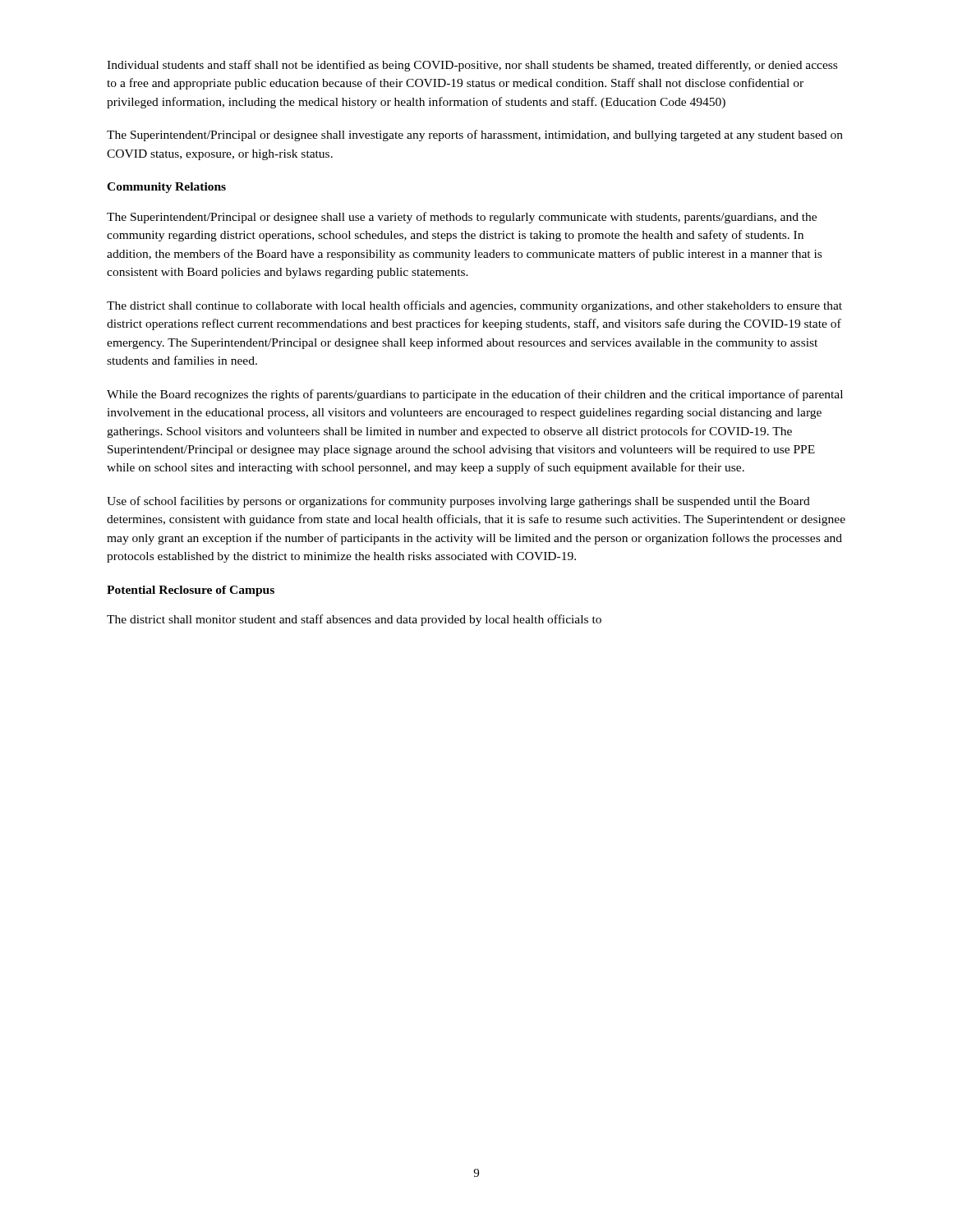Screen dimensions: 1232x953
Task: Locate the text block containing "The Superintendent/Principal or designee shall investigate any reports"
Action: coord(475,144)
